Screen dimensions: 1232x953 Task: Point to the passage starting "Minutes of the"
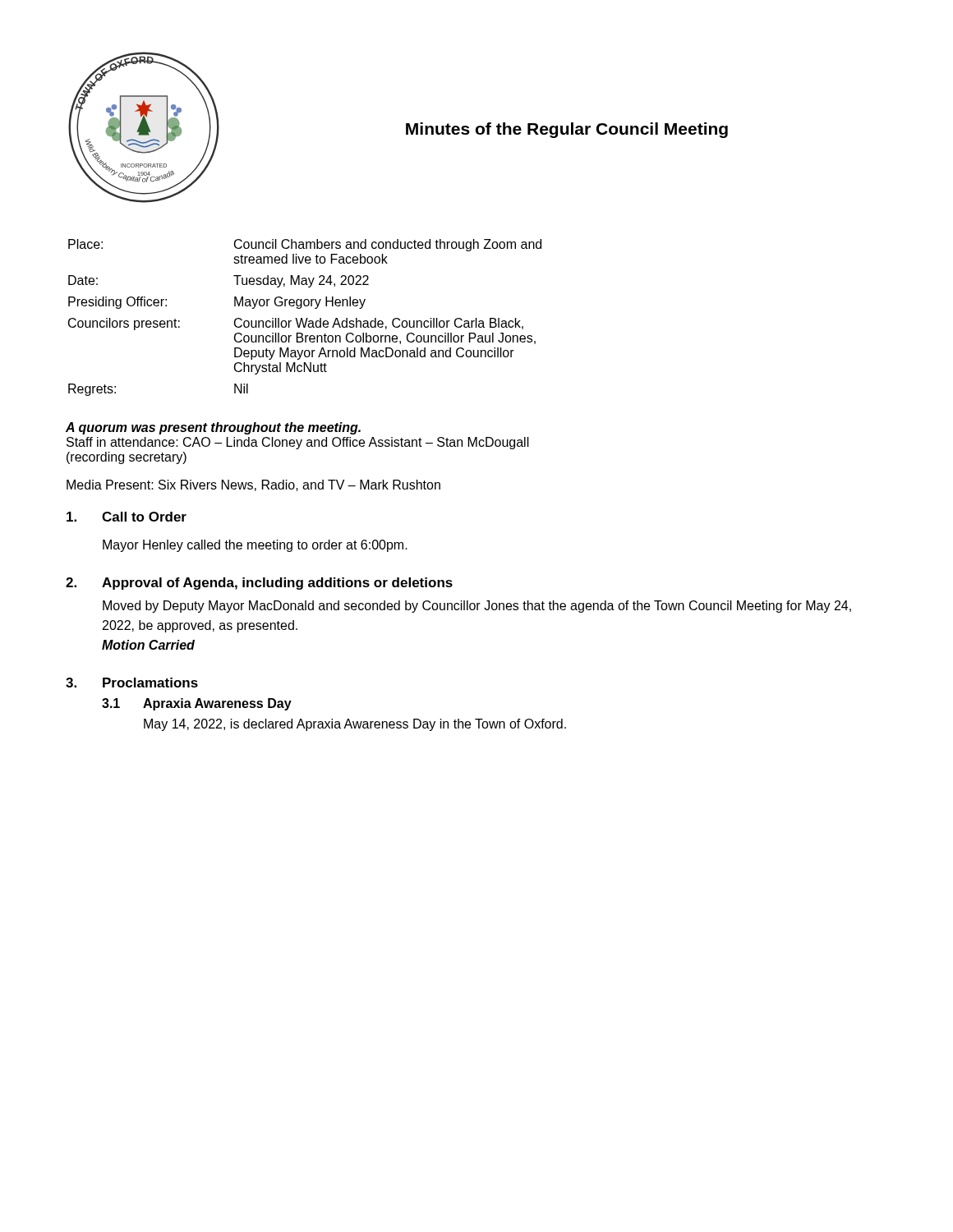pos(567,129)
